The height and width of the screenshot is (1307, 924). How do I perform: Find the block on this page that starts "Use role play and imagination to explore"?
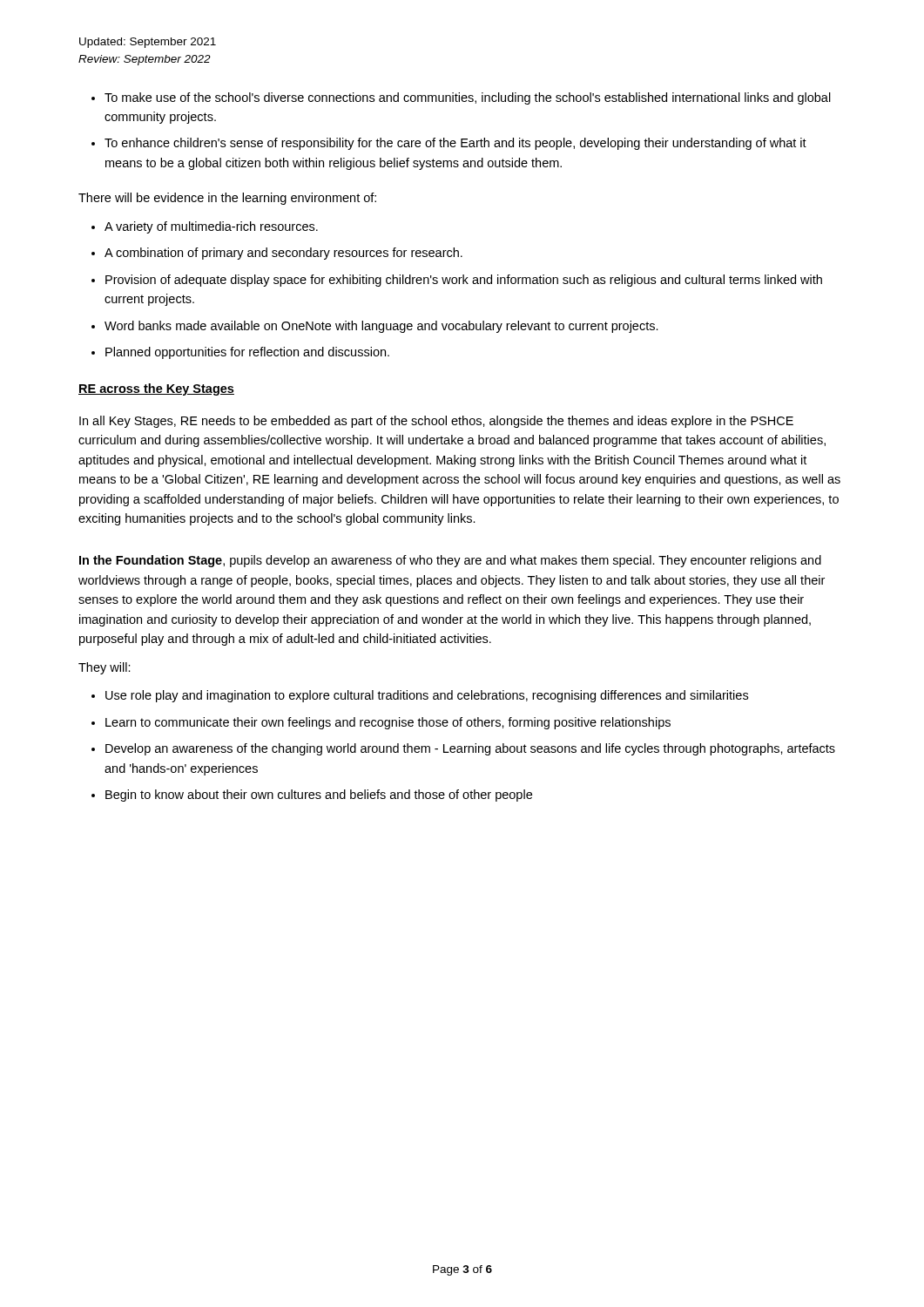tap(475, 696)
